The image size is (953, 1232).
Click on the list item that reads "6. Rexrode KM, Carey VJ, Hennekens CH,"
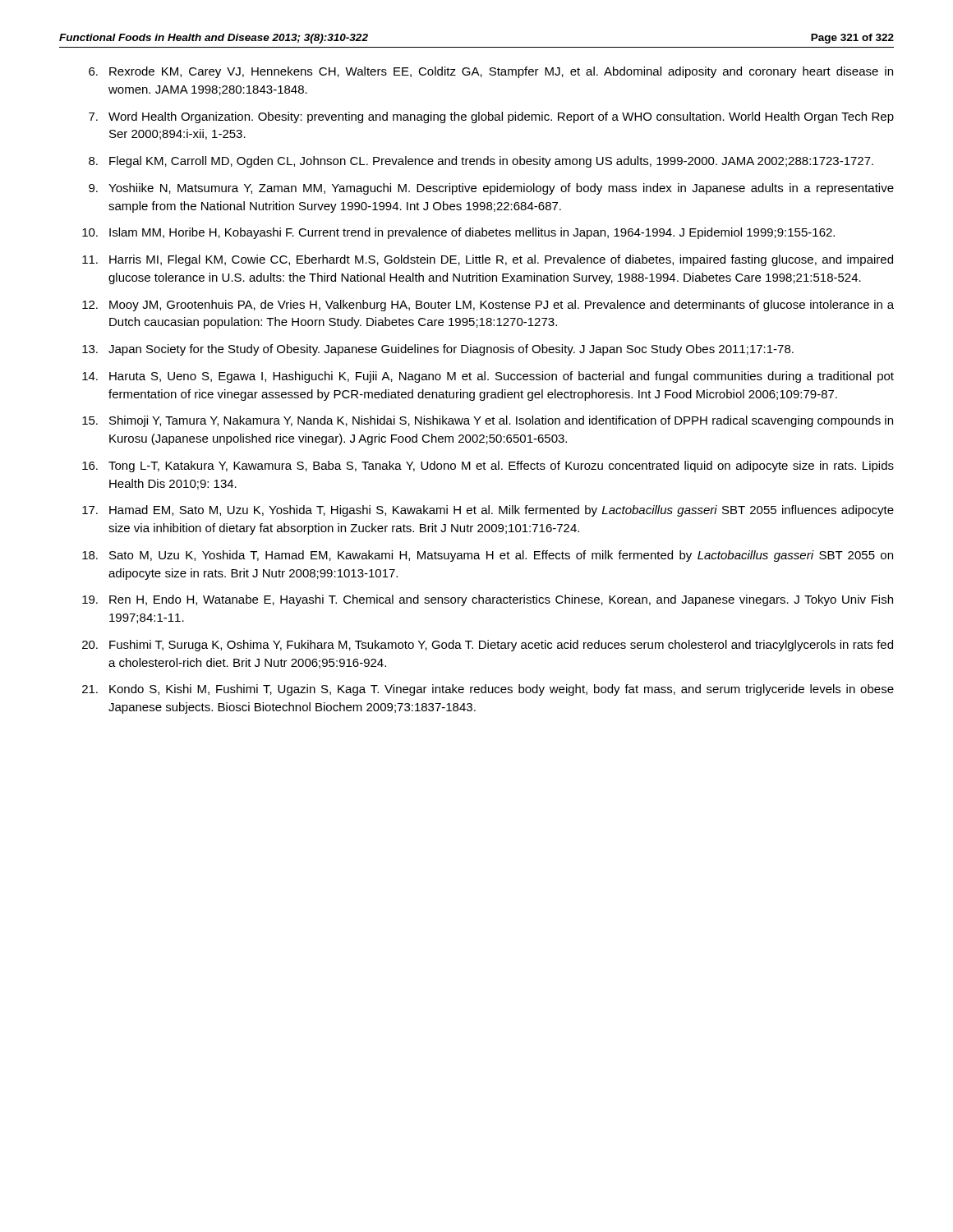(x=476, y=80)
